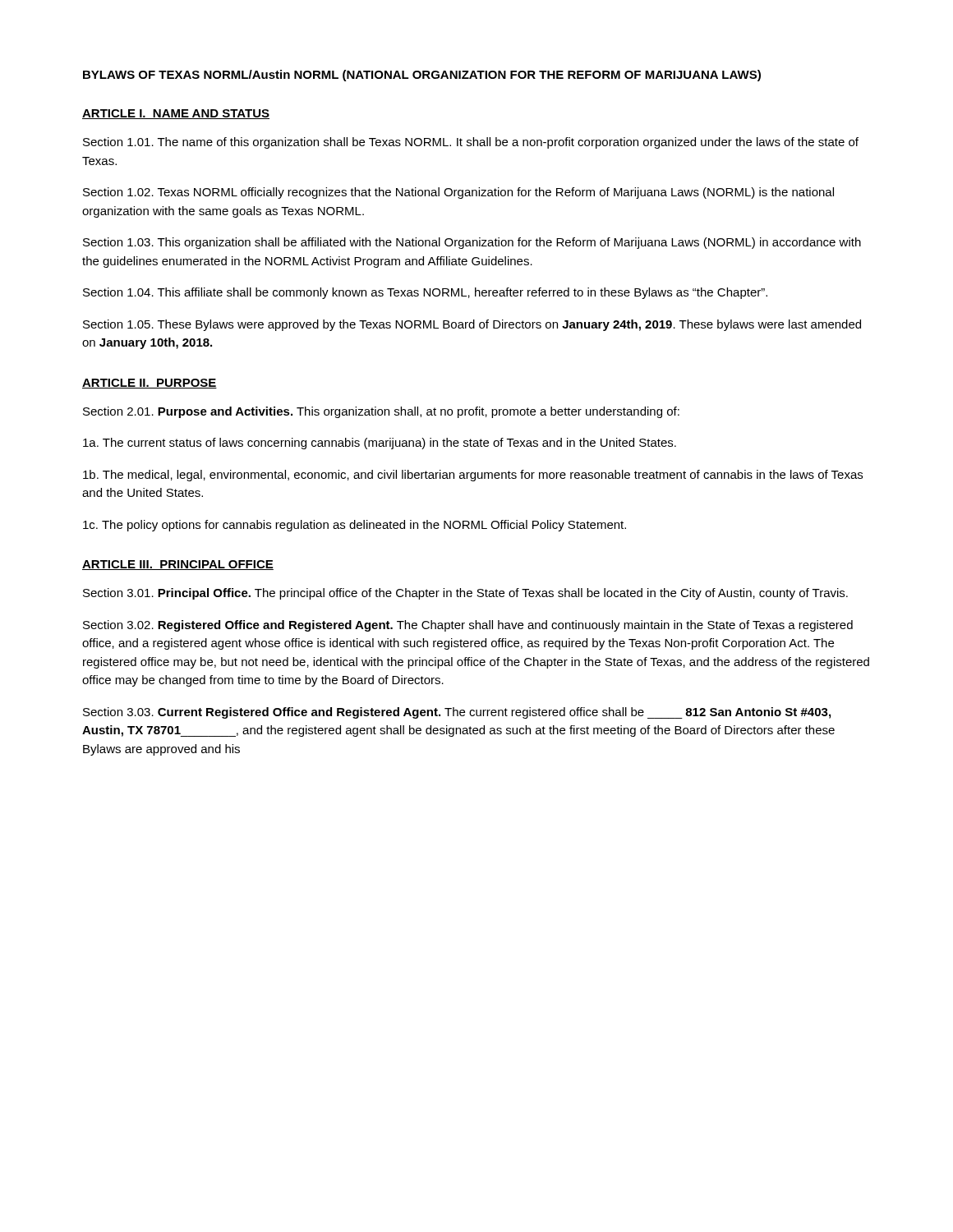Select the element starting "Section 1.01. The"
Image resolution: width=953 pixels, height=1232 pixels.
[x=470, y=151]
